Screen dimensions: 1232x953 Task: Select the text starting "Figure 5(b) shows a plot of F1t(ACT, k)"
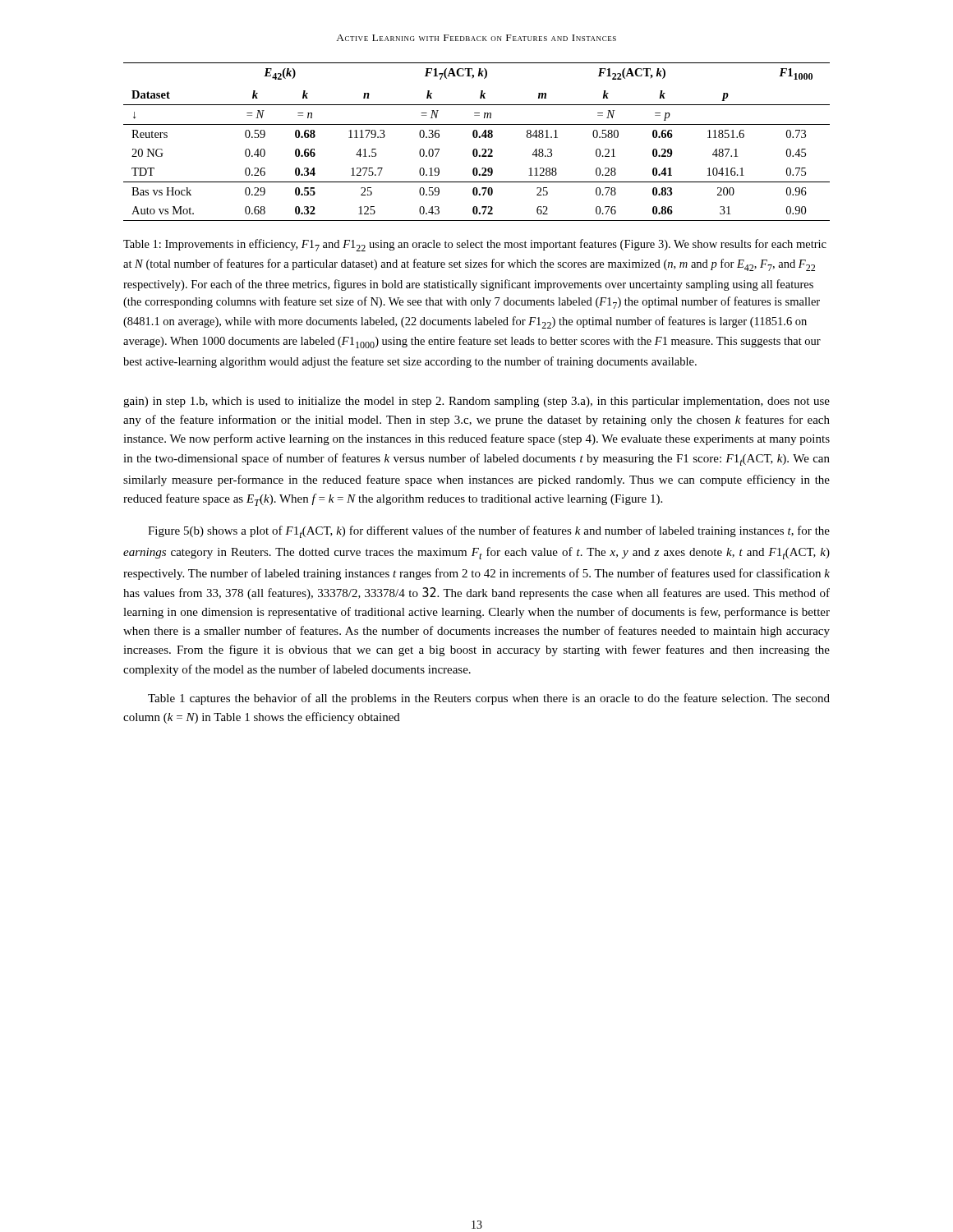click(476, 600)
